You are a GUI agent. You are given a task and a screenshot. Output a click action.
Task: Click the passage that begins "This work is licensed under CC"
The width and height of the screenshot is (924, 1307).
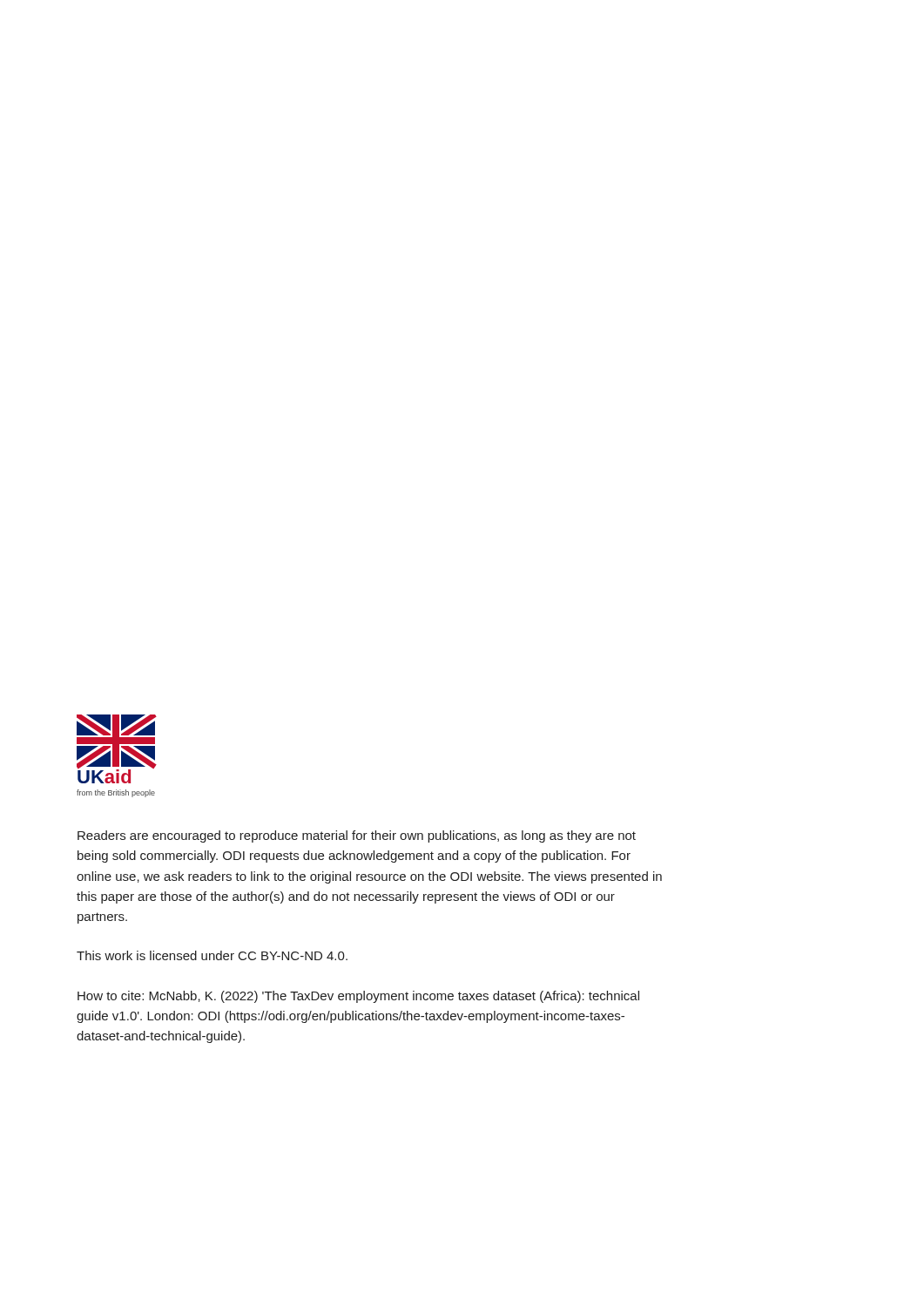[213, 956]
